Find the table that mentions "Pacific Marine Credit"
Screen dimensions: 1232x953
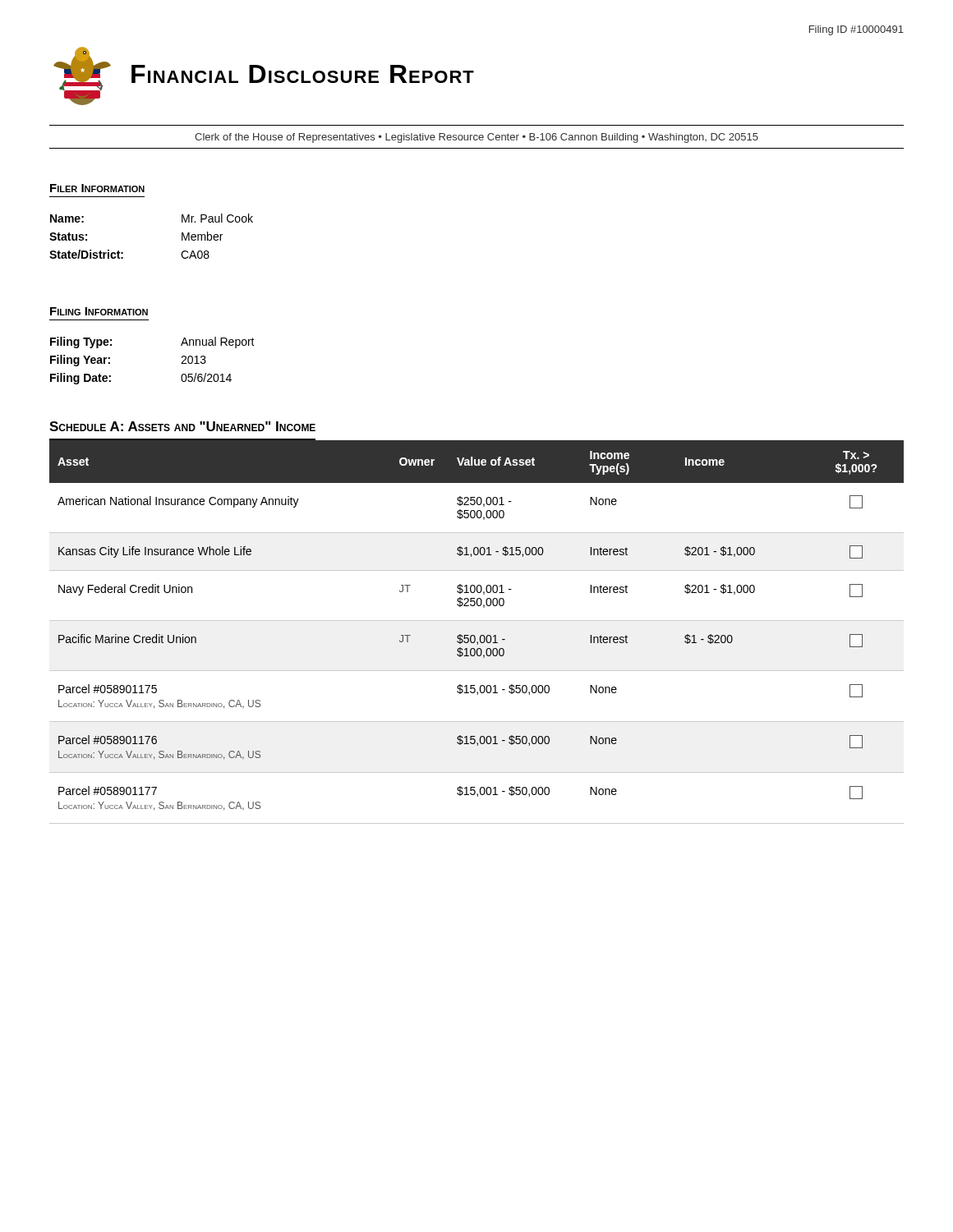476,632
